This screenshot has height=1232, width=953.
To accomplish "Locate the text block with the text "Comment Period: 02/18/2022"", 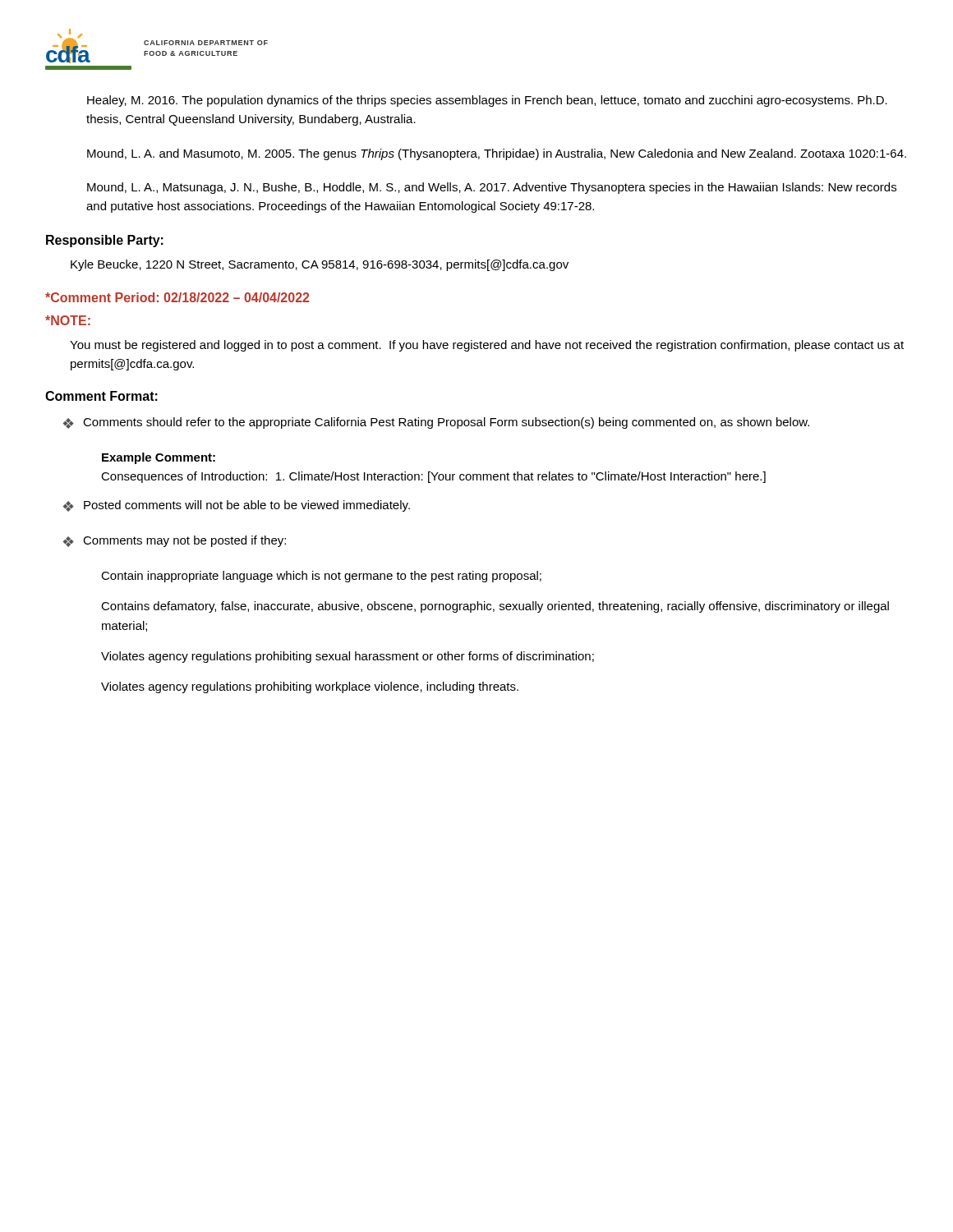I will pyautogui.click(x=177, y=297).
